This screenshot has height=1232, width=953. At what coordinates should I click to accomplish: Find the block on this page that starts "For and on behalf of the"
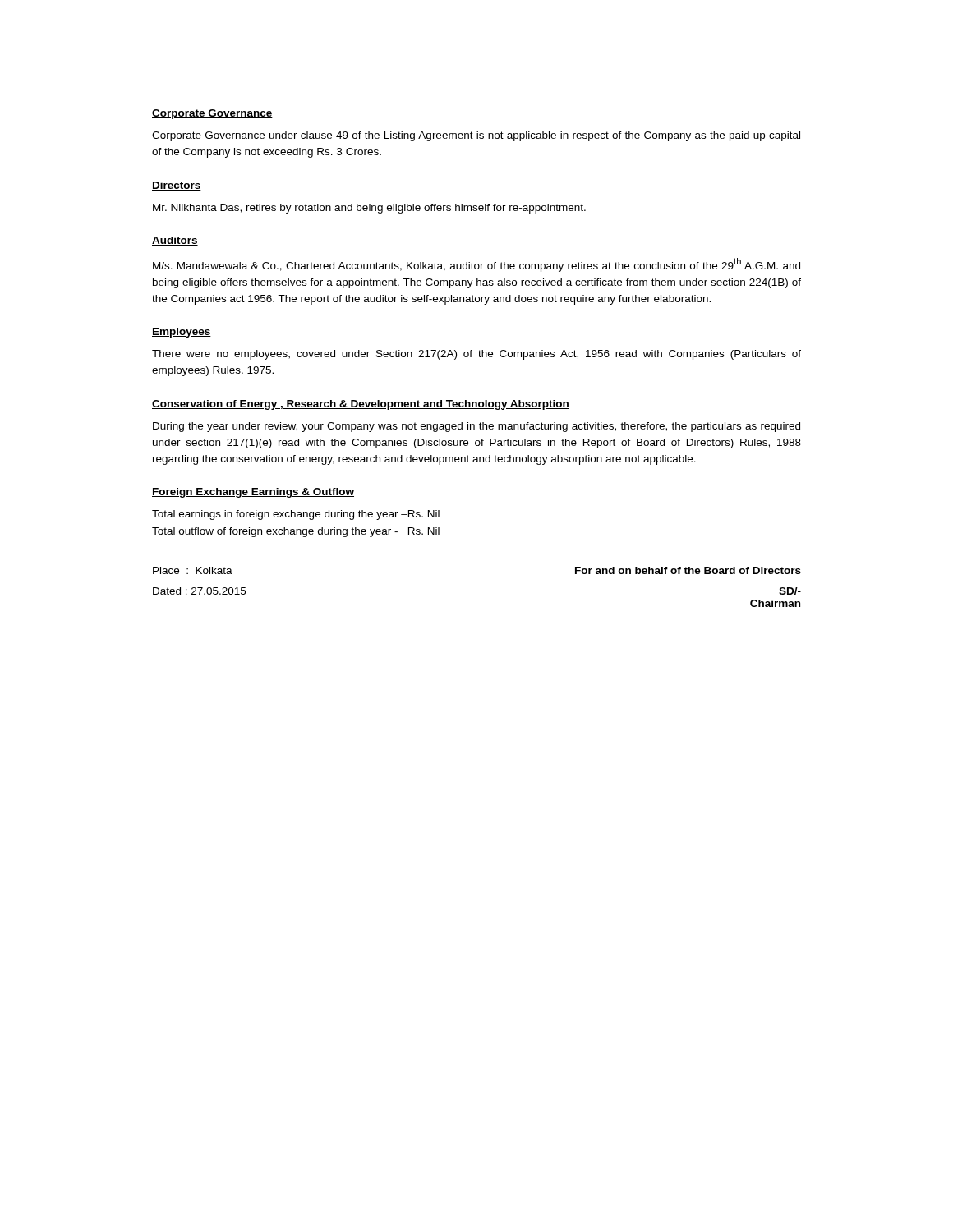[688, 570]
